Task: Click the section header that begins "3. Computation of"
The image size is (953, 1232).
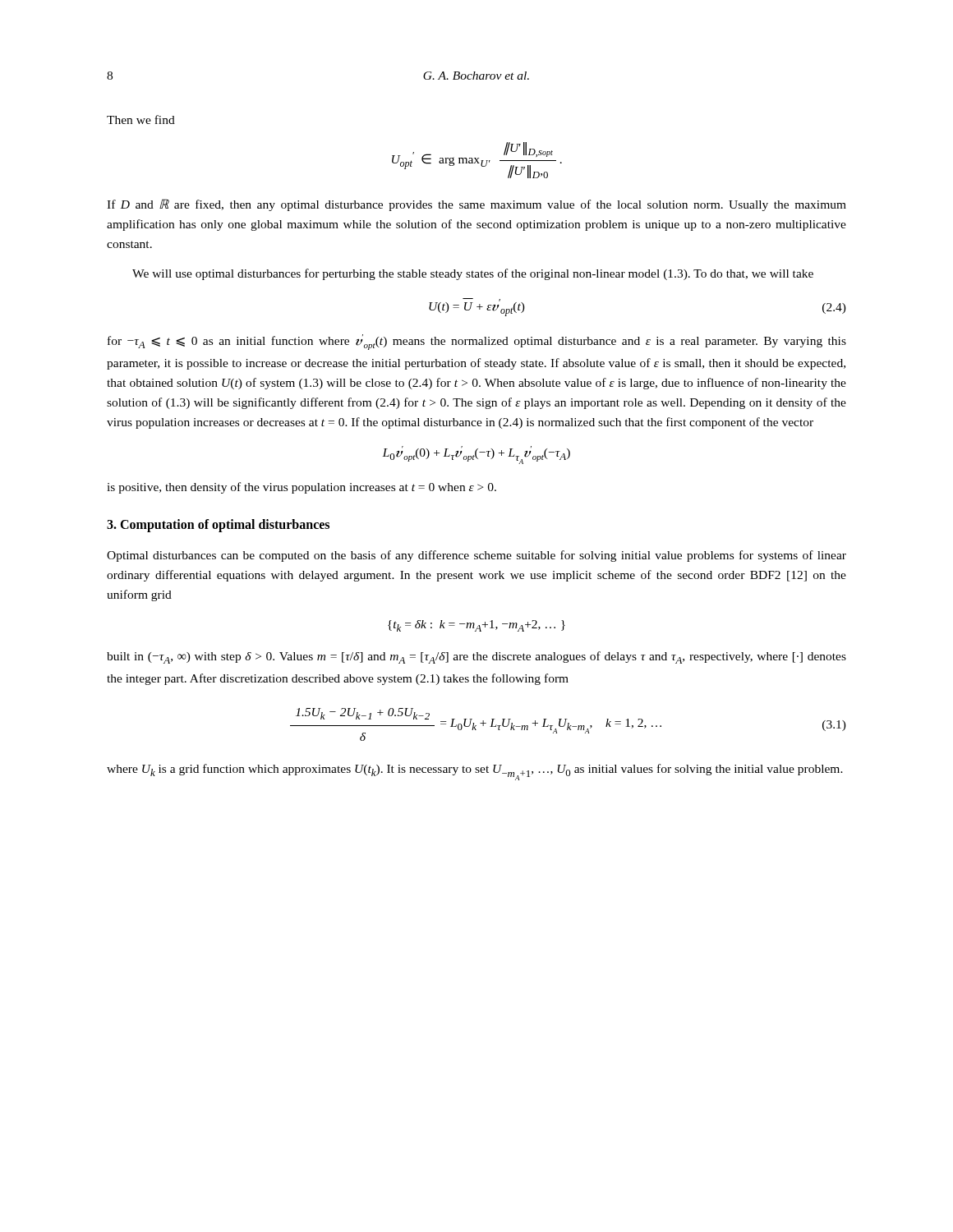Action: pyautogui.click(x=218, y=525)
